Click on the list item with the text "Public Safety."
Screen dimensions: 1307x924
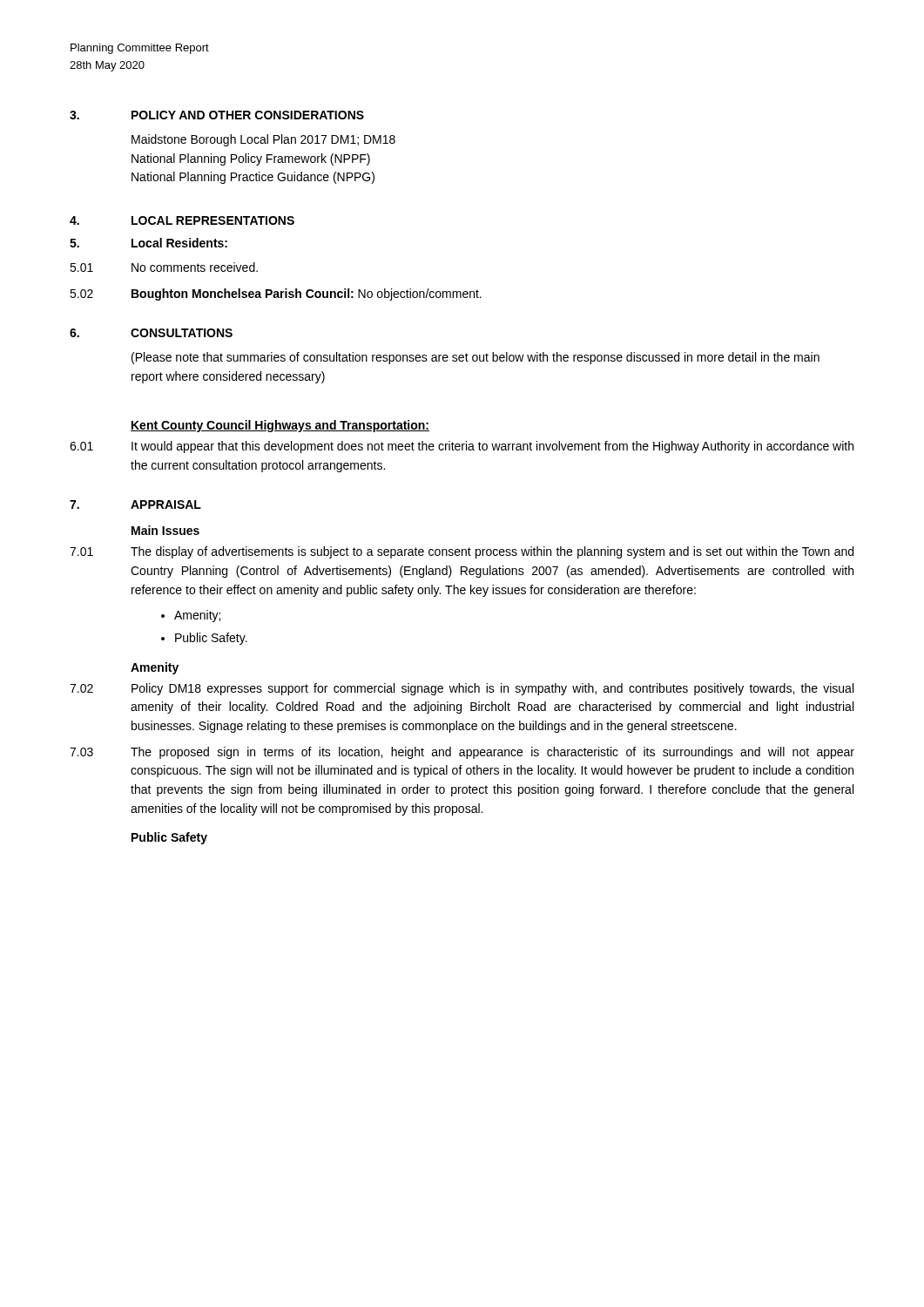pyautogui.click(x=211, y=638)
